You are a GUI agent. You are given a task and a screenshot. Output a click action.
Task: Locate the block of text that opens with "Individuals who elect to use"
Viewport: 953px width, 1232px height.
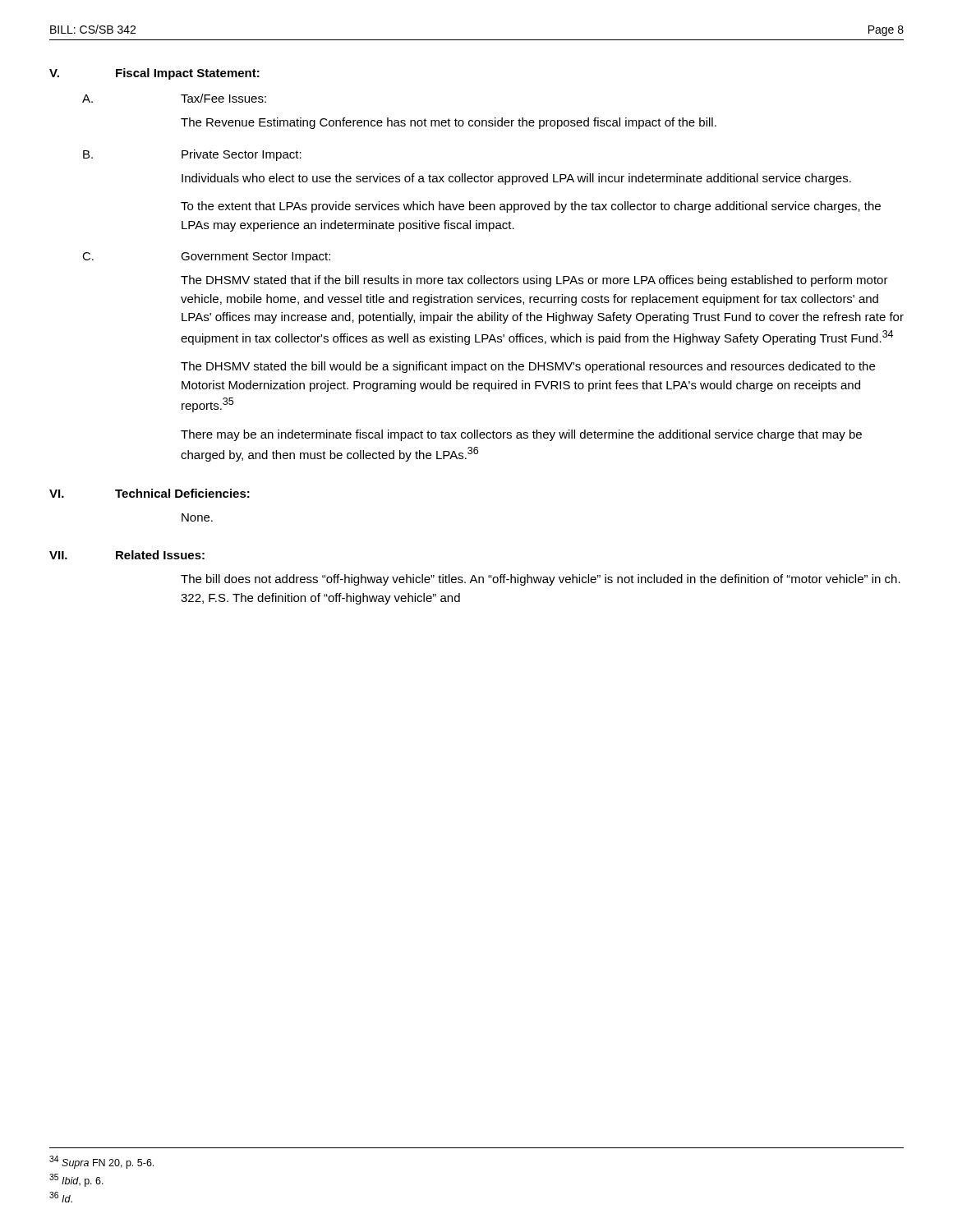pos(516,177)
